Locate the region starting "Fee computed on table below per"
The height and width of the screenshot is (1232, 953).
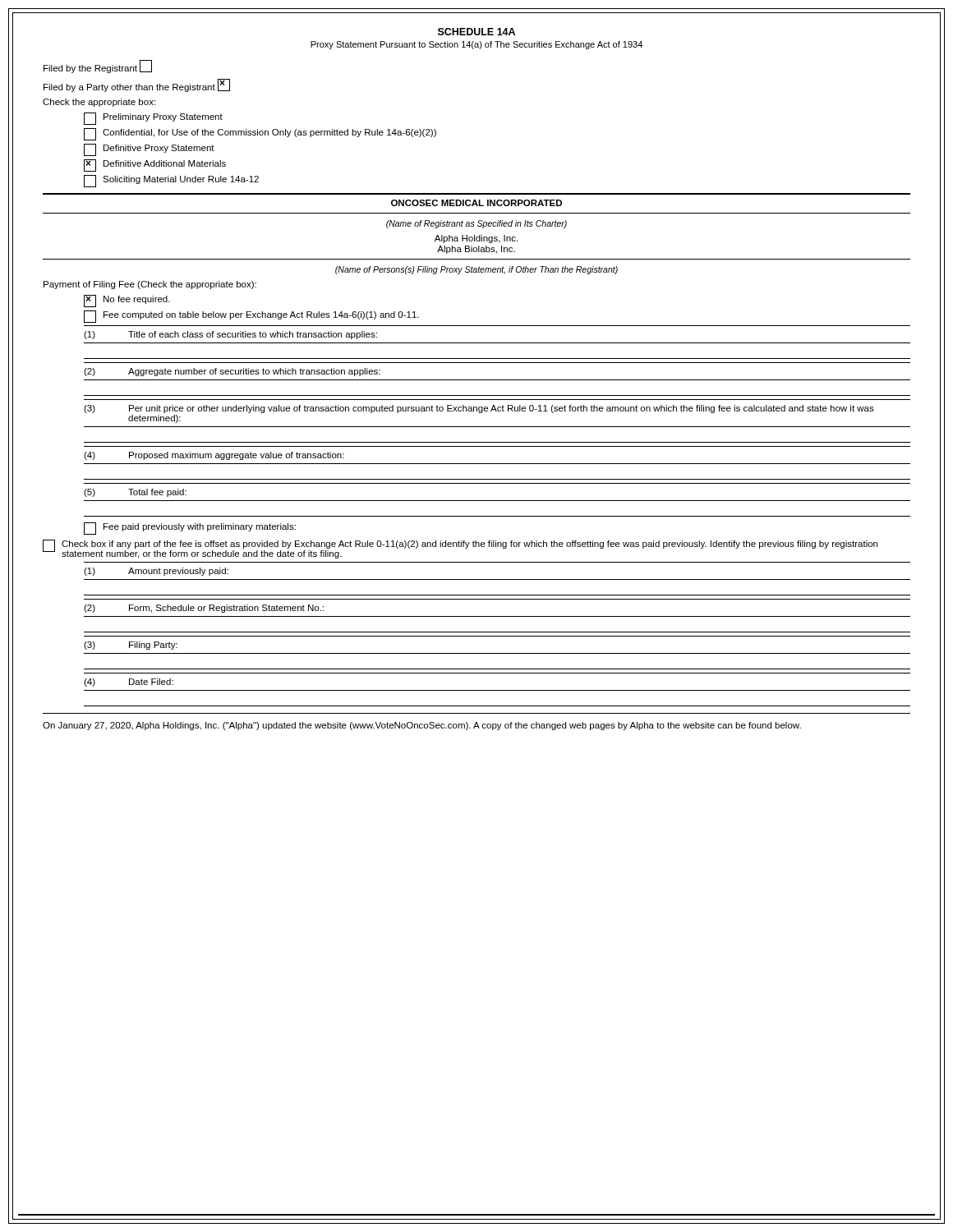(x=252, y=316)
